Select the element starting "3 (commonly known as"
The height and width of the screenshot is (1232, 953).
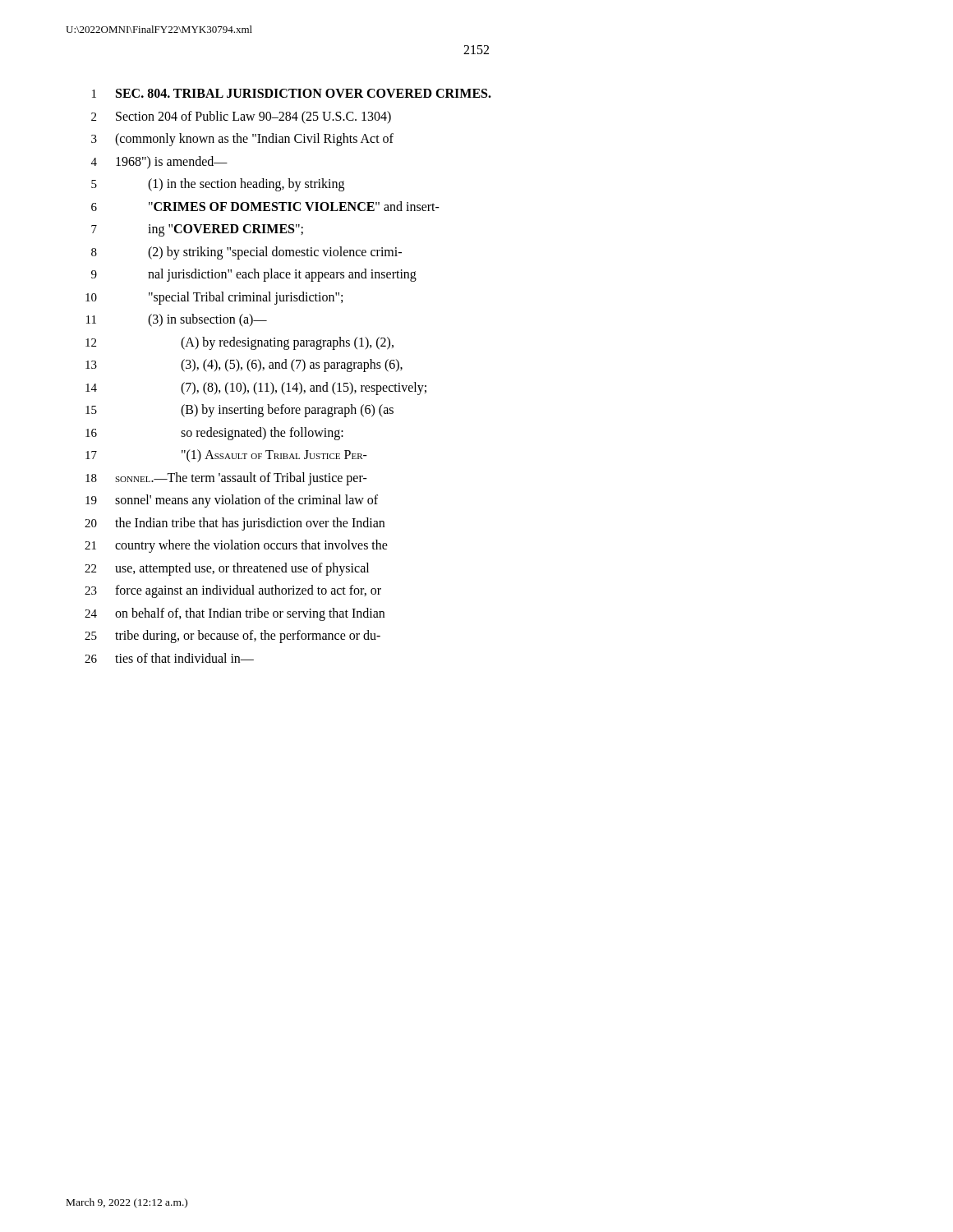click(242, 140)
